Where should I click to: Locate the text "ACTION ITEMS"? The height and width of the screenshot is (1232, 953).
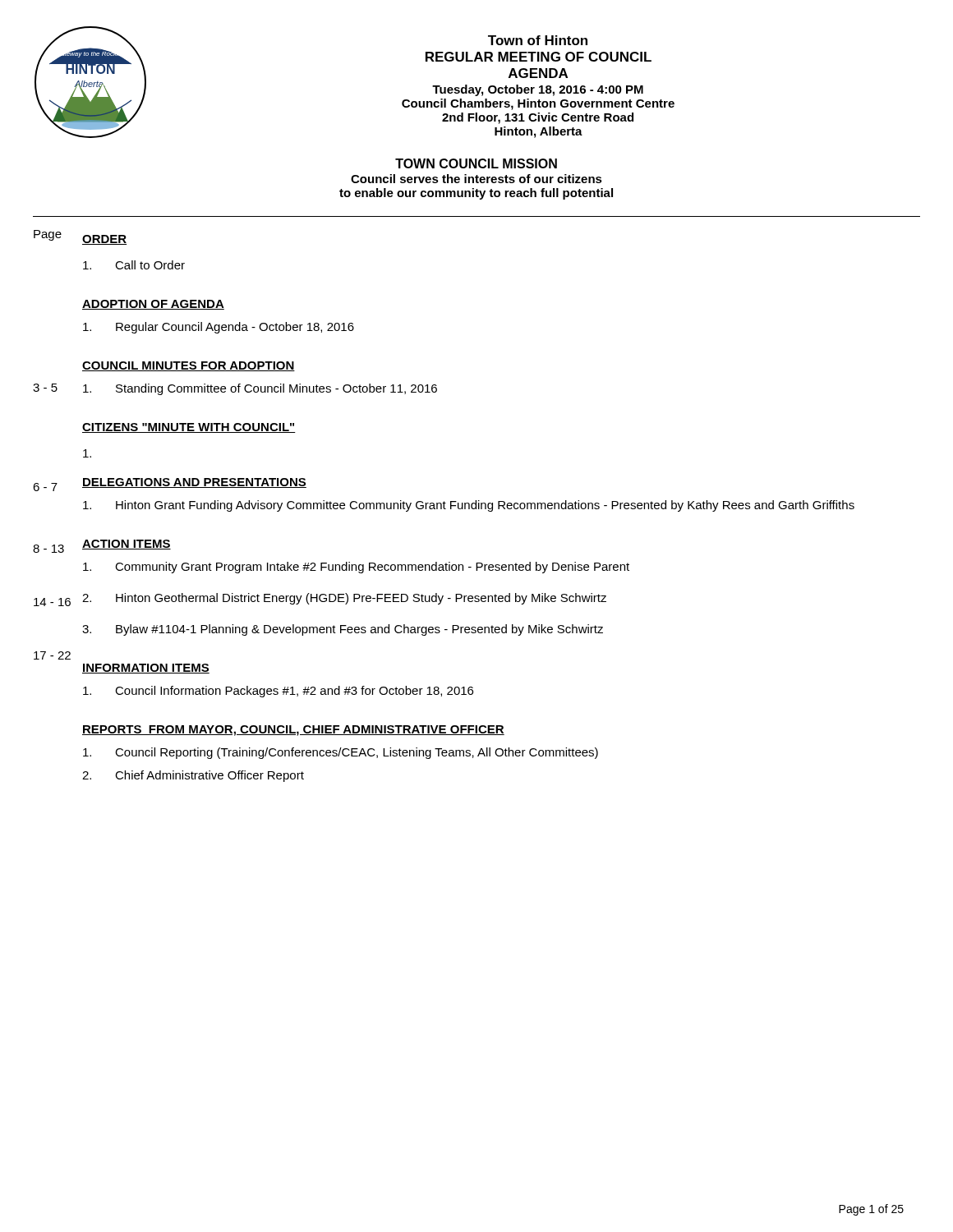[126, 543]
